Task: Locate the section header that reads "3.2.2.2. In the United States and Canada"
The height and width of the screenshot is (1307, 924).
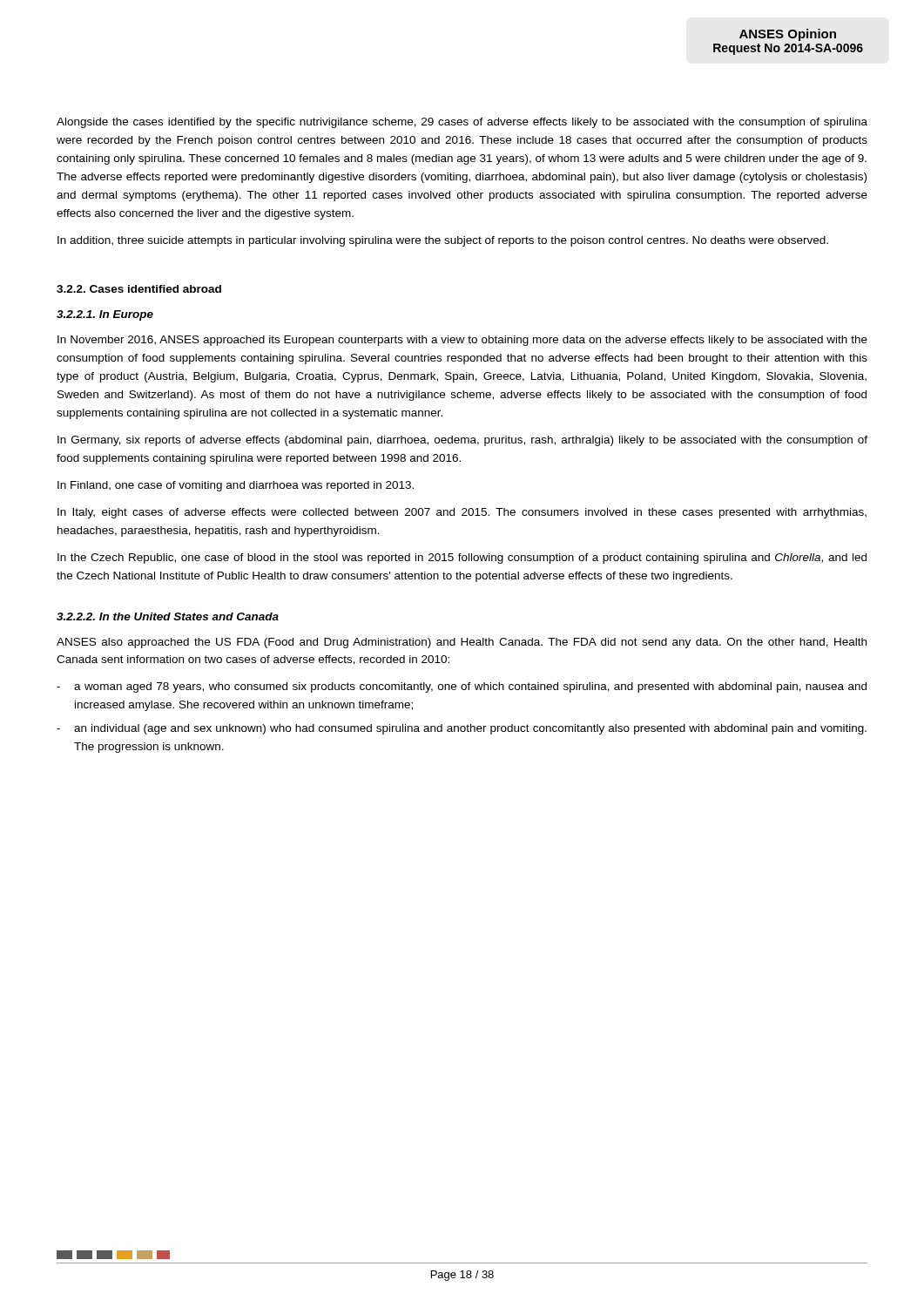Action: pyautogui.click(x=168, y=616)
